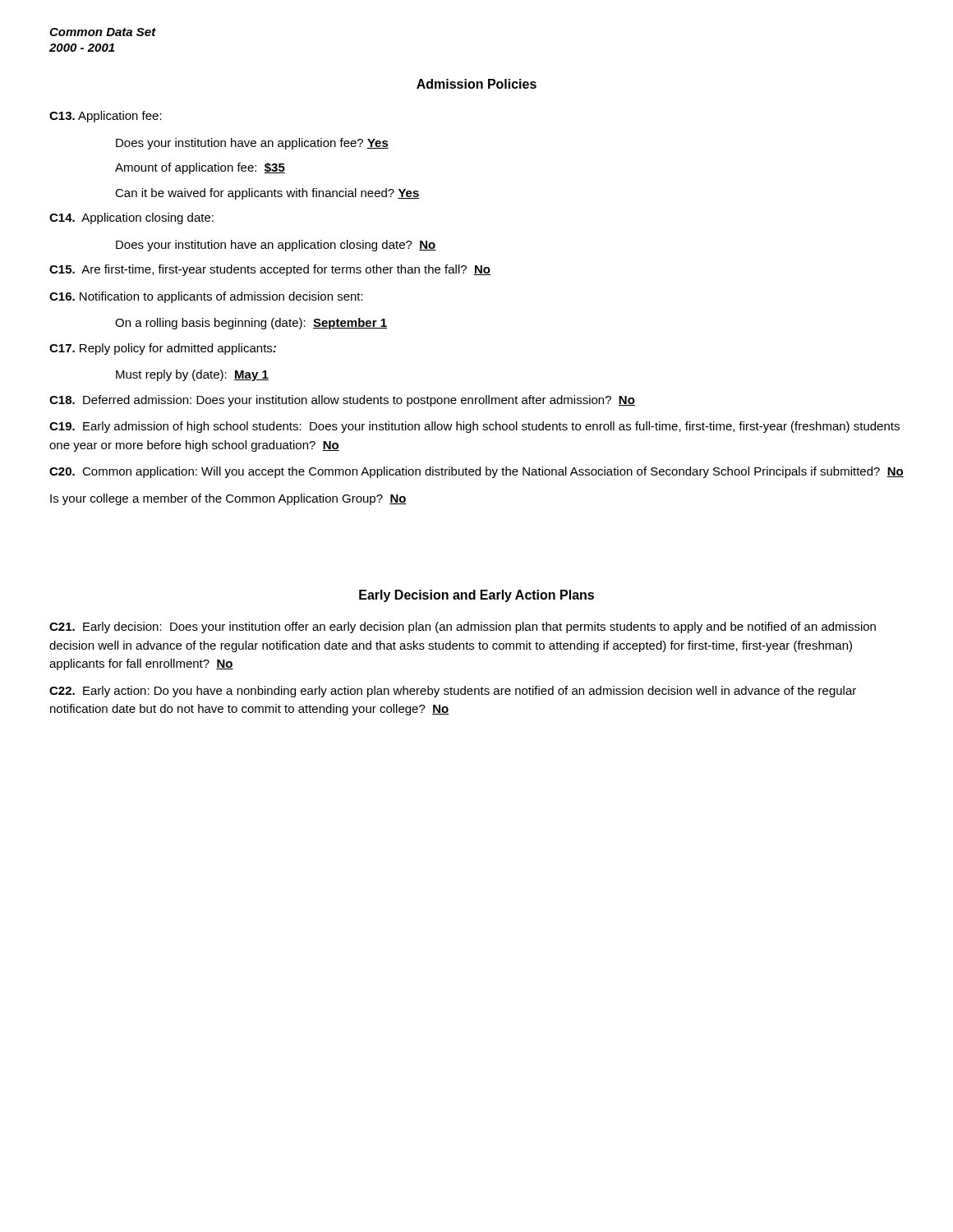The image size is (953, 1232).
Task: Click on the text block containing "Must reply by"
Action: 192,374
